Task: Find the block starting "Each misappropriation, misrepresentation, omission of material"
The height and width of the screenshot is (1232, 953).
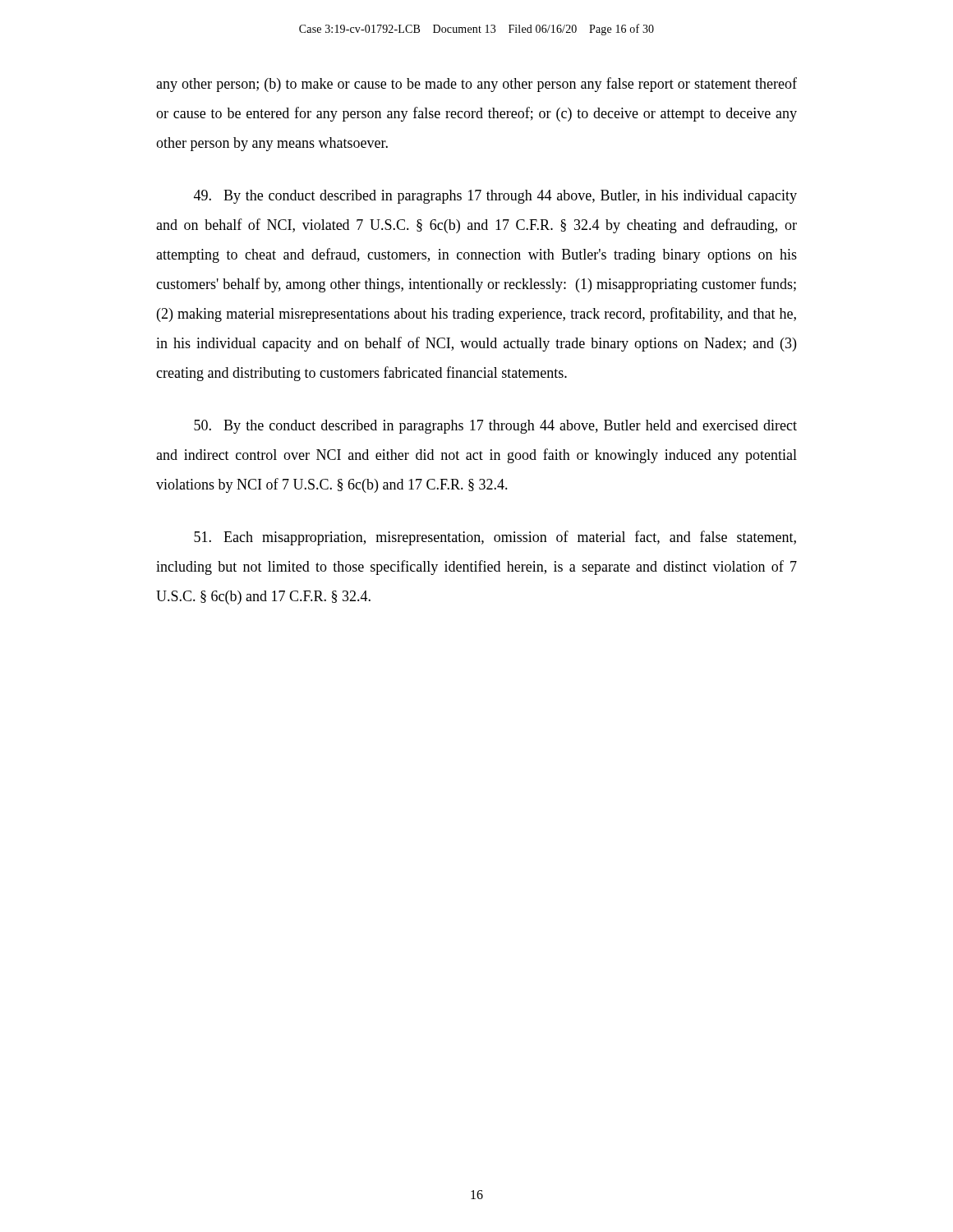Action: click(476, 563)
